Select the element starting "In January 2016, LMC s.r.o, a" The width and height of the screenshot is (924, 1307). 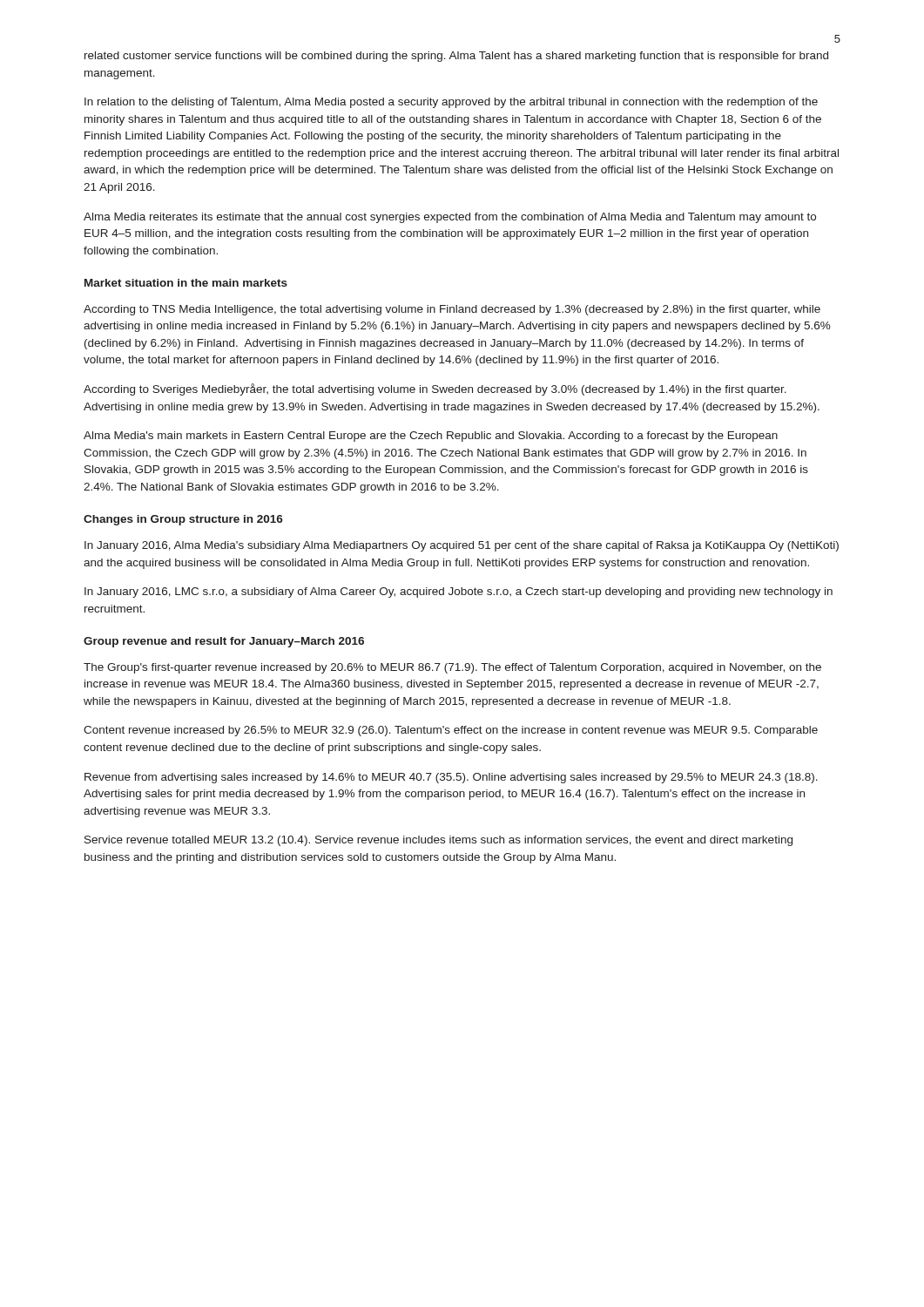[x=458, y=600]
